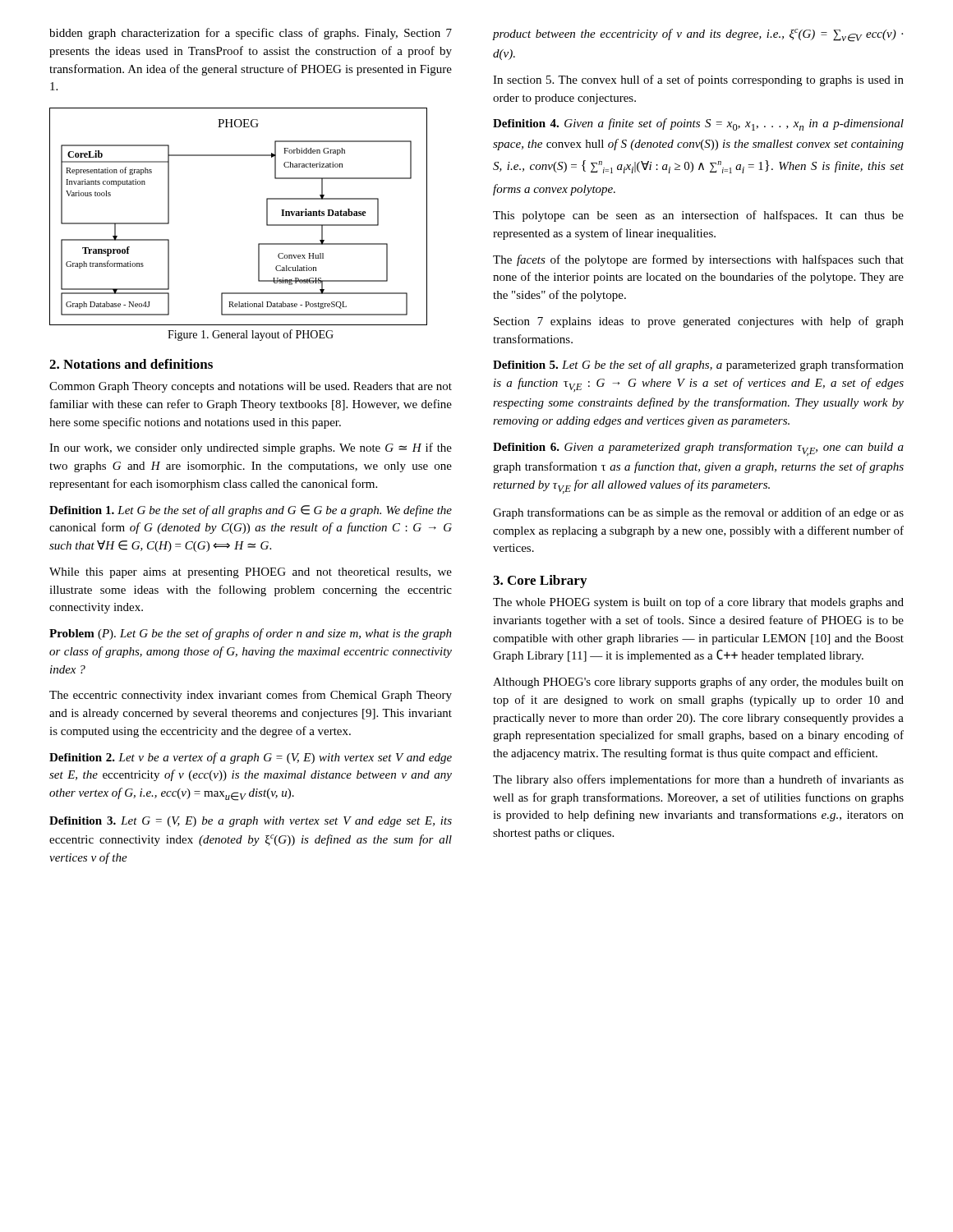Point to the block starting "Although PHOEG's core library supports"

pos(698,717)
